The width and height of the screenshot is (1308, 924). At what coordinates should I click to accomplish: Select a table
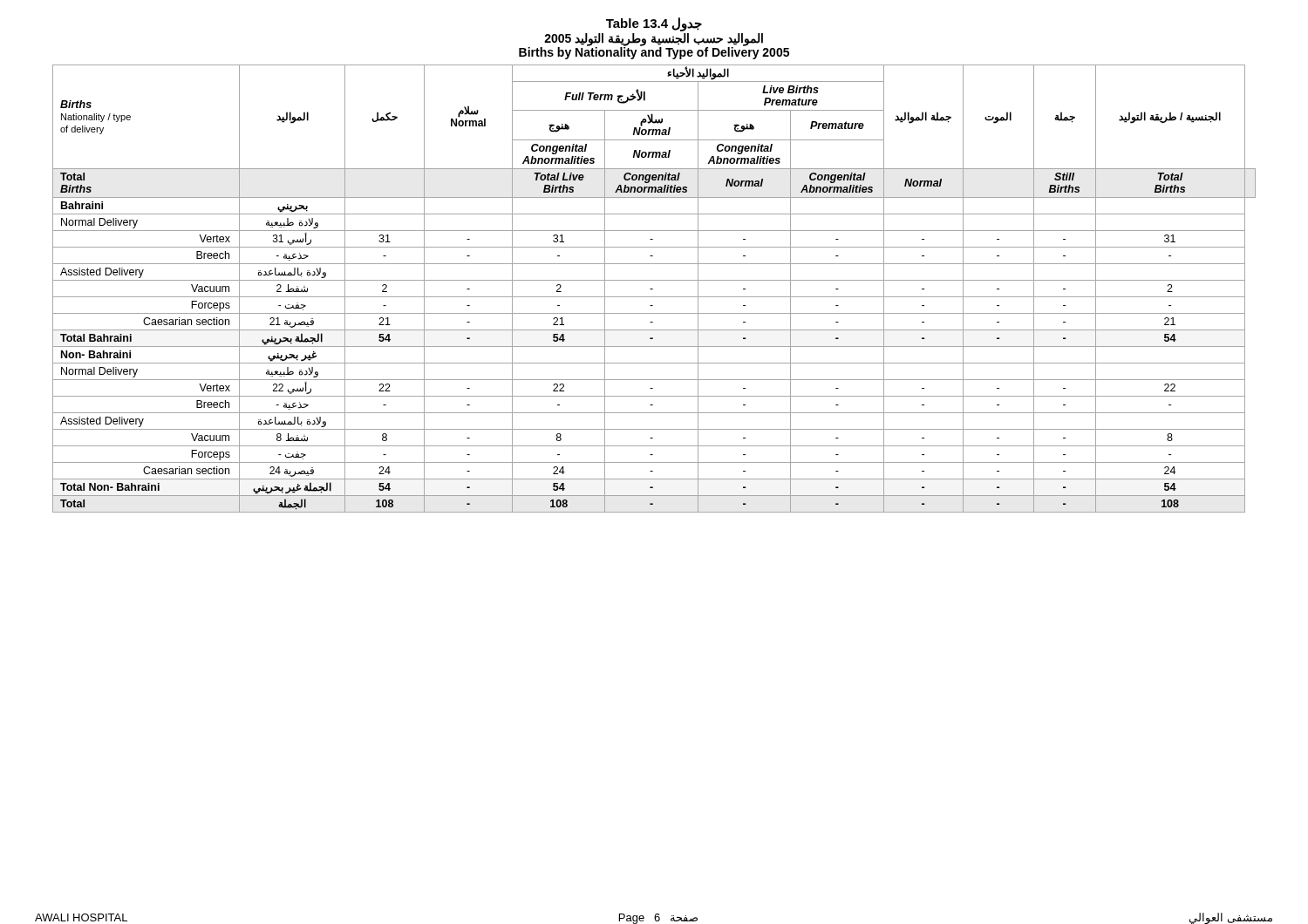[x=654, y=289]
